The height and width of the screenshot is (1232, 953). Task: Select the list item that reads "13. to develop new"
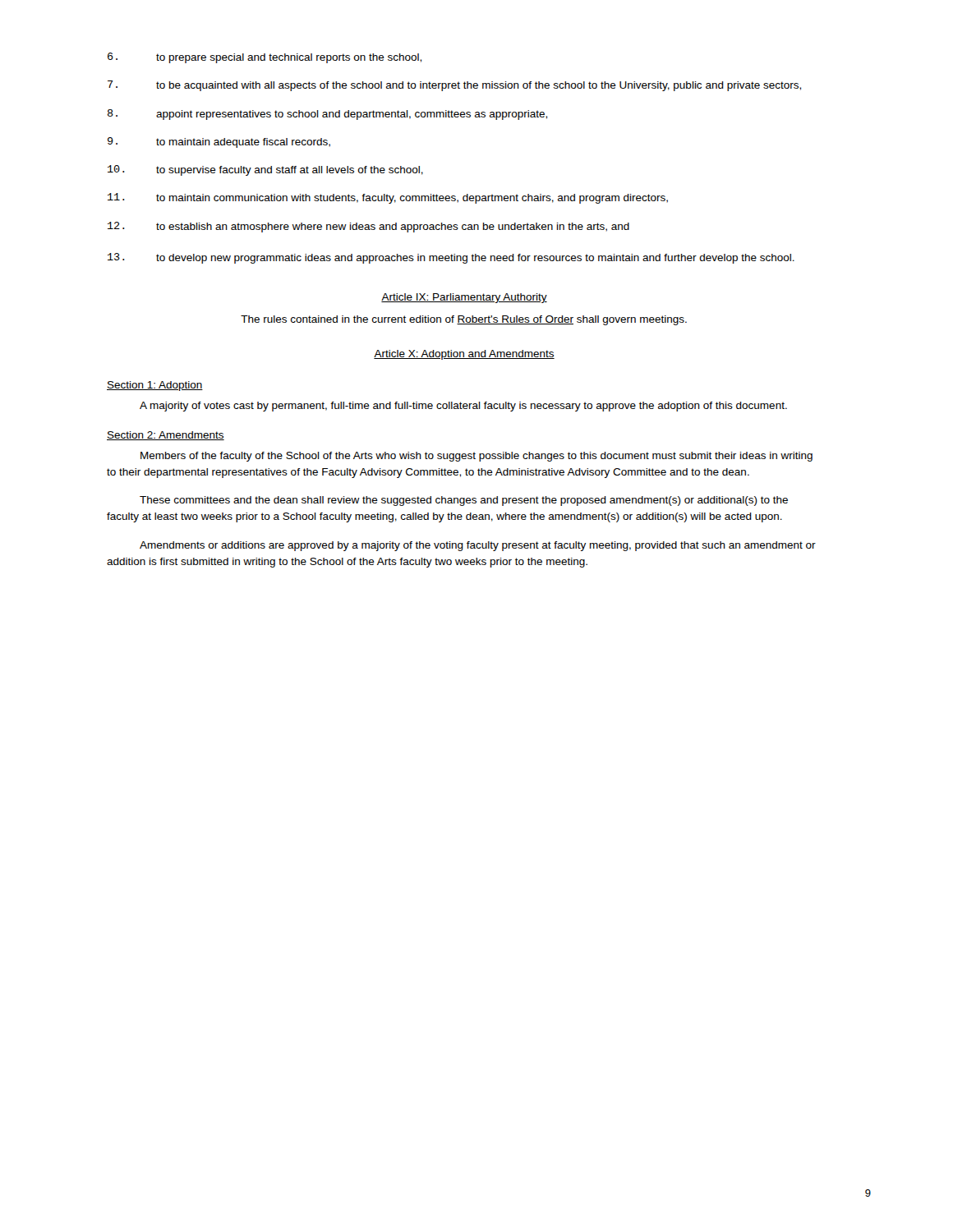464,258
